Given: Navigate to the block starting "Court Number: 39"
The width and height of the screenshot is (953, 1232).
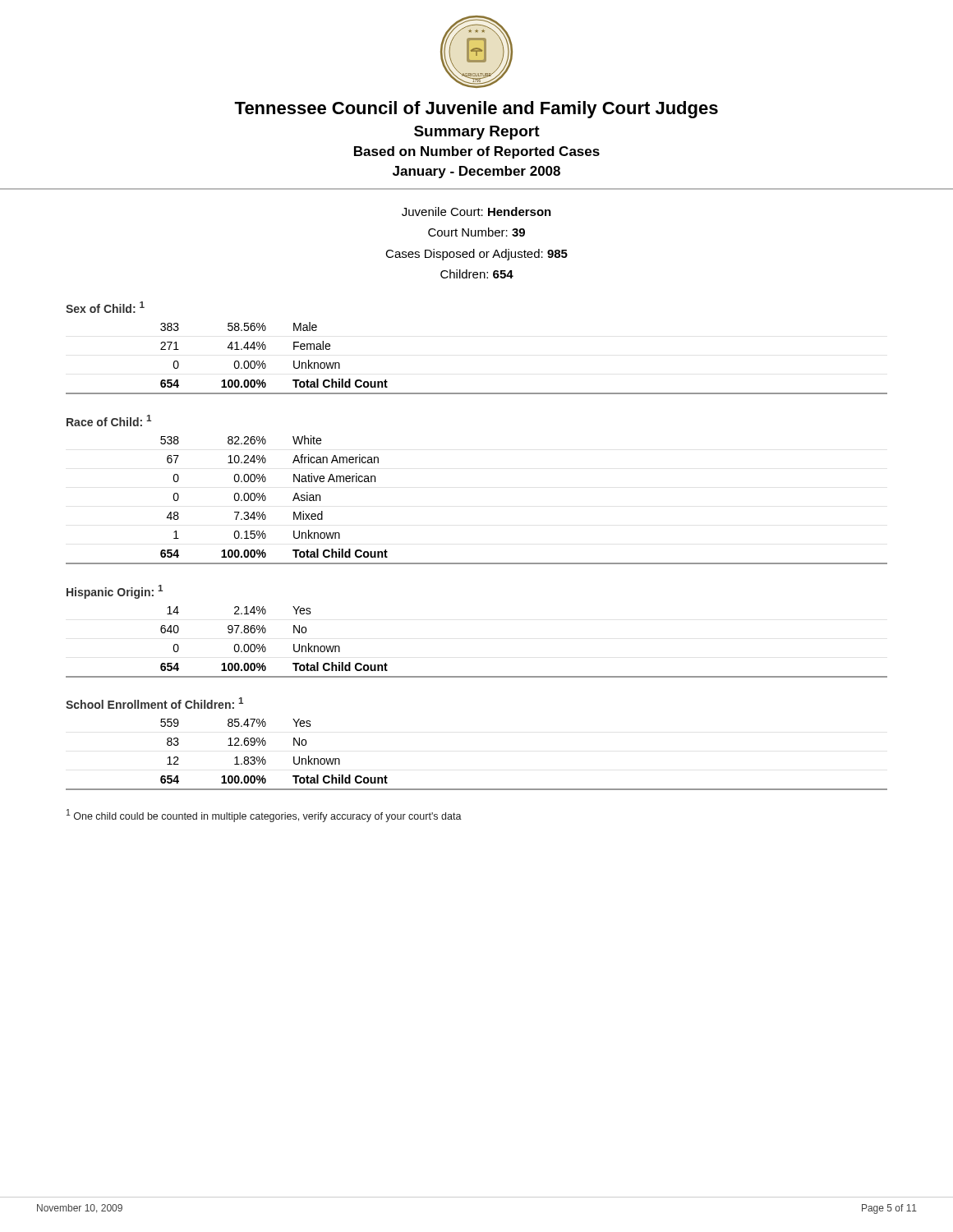Looking at the screenshot, I should tap(476, 232).
